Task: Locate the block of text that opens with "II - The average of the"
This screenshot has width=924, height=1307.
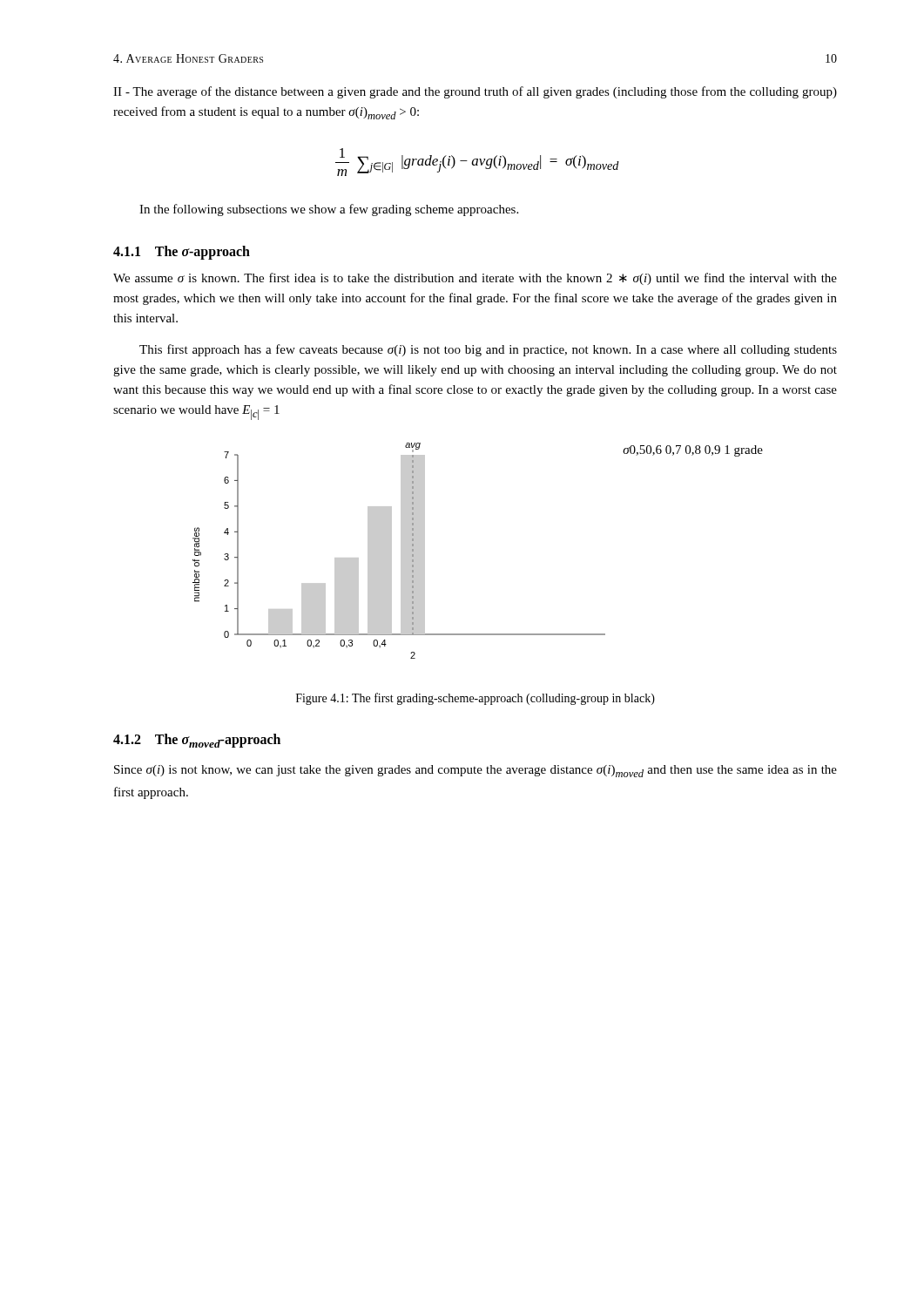Action: click(x=475, y=103)
